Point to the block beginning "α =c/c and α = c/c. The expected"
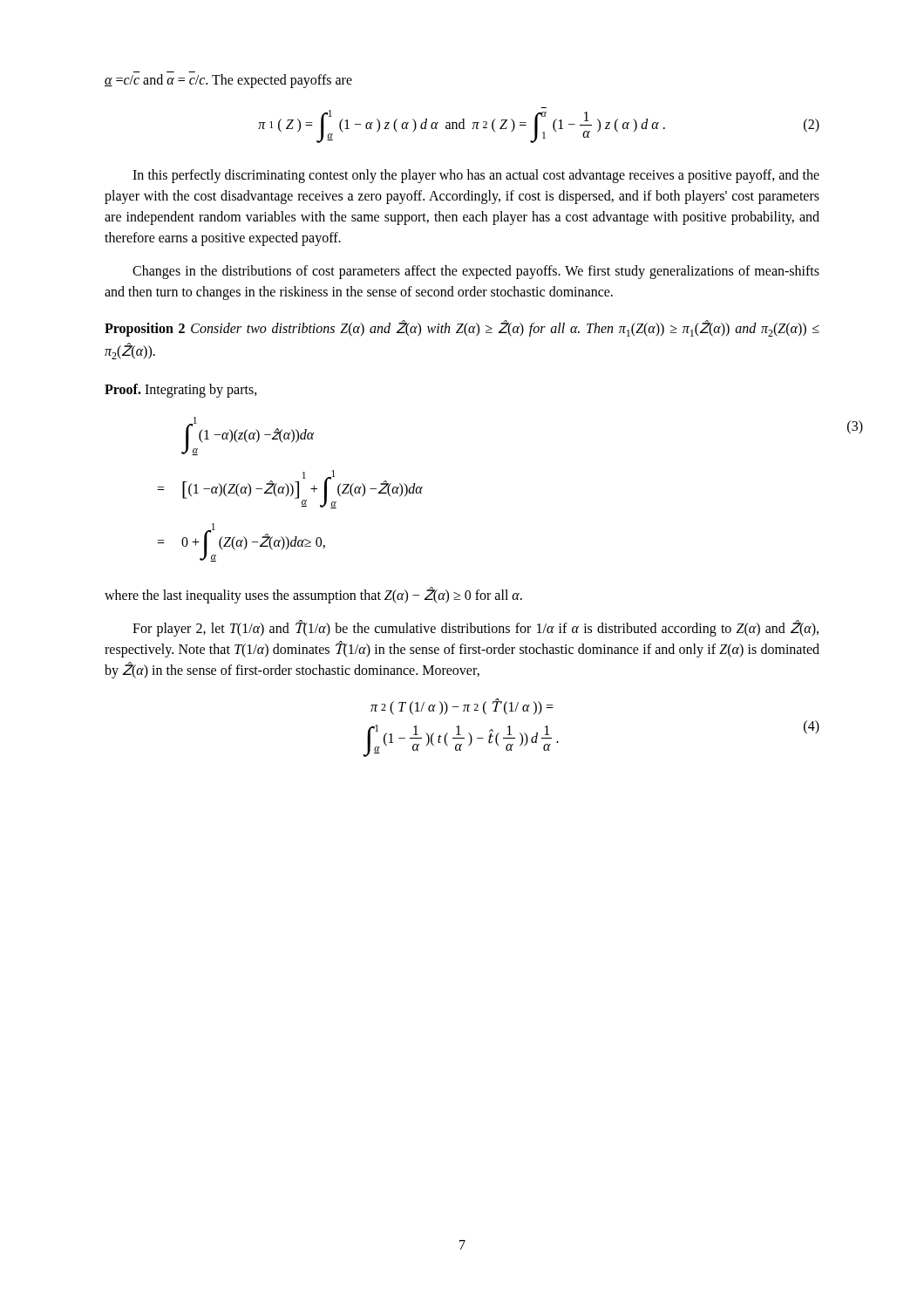924x1308 pixels. point(228,80)
